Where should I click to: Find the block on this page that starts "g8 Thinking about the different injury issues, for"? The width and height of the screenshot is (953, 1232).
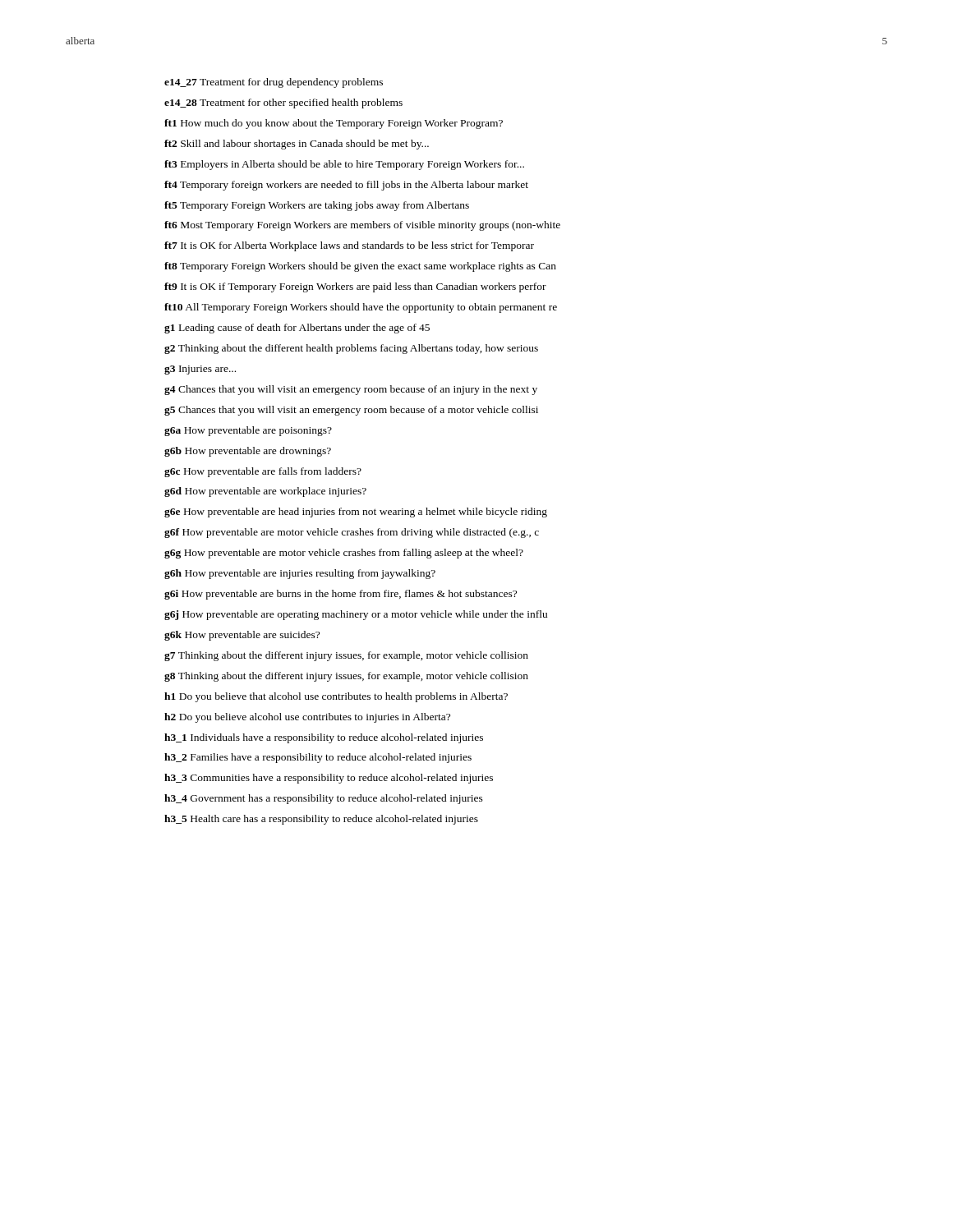point(346,675)
